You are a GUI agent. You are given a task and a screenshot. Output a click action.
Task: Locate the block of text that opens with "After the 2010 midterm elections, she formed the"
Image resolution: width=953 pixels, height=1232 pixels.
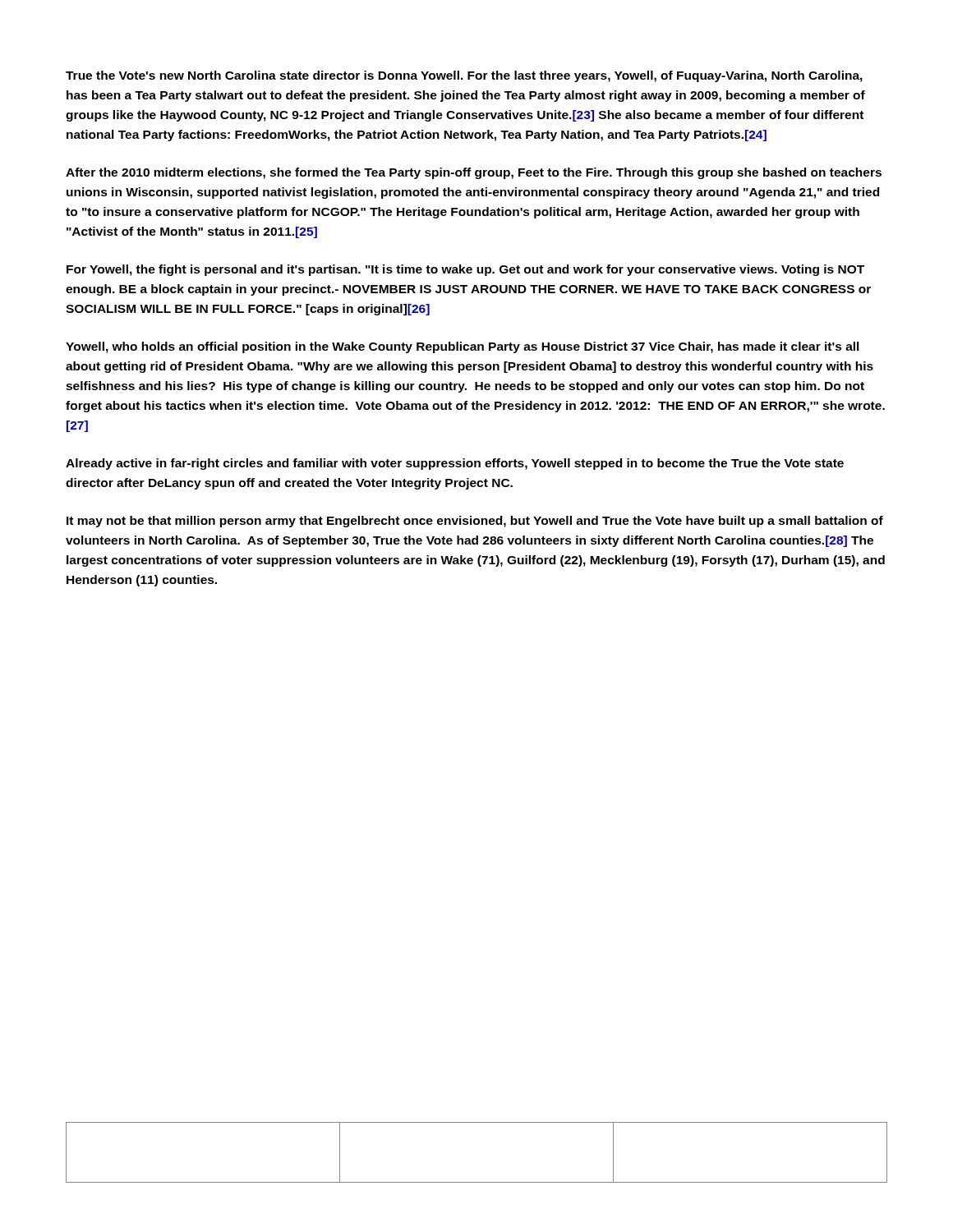[474, 202]
